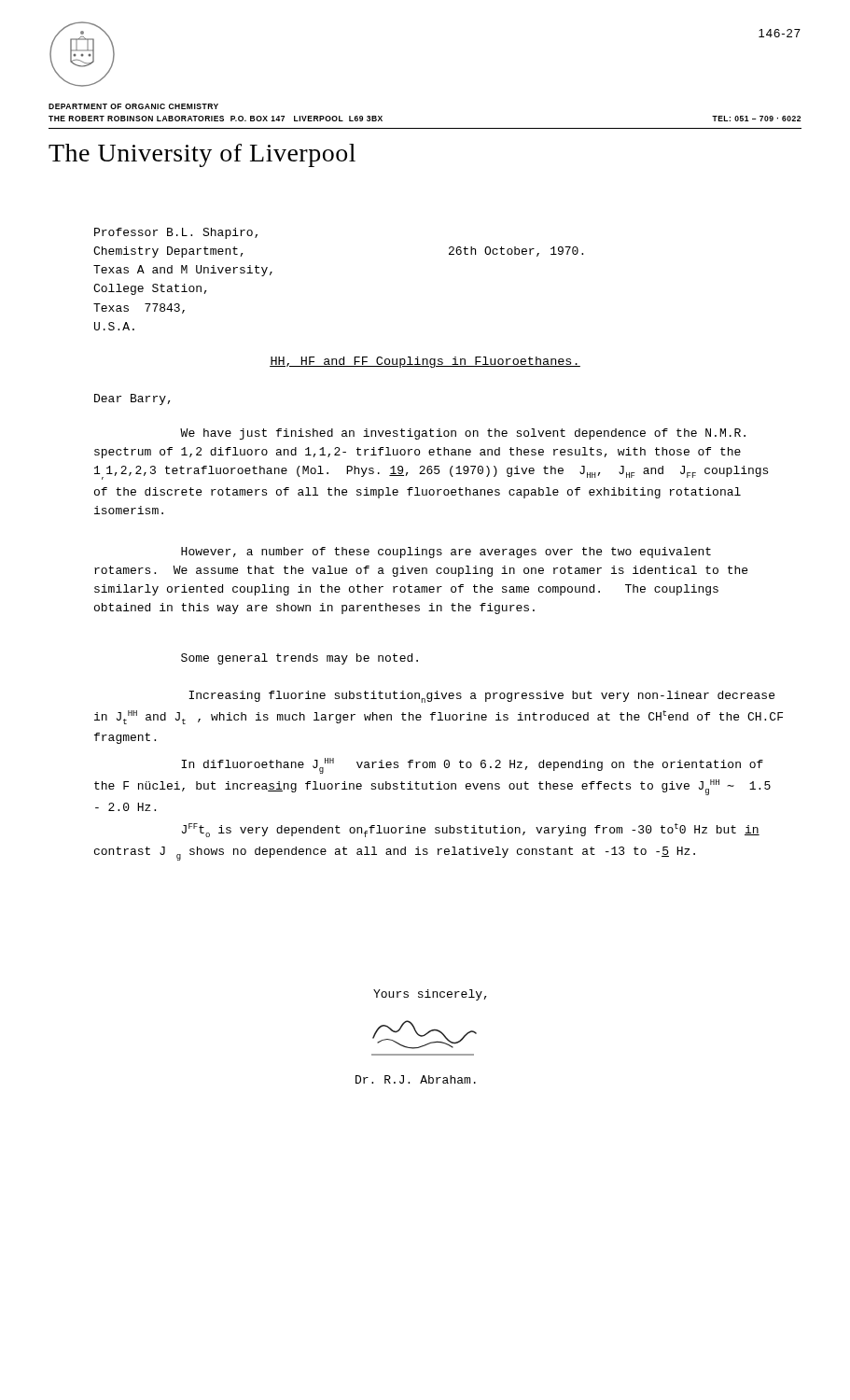
Task: Select the text block containing "JFFto is very dependent onffluorine"
Action: [x=426, y=842]
